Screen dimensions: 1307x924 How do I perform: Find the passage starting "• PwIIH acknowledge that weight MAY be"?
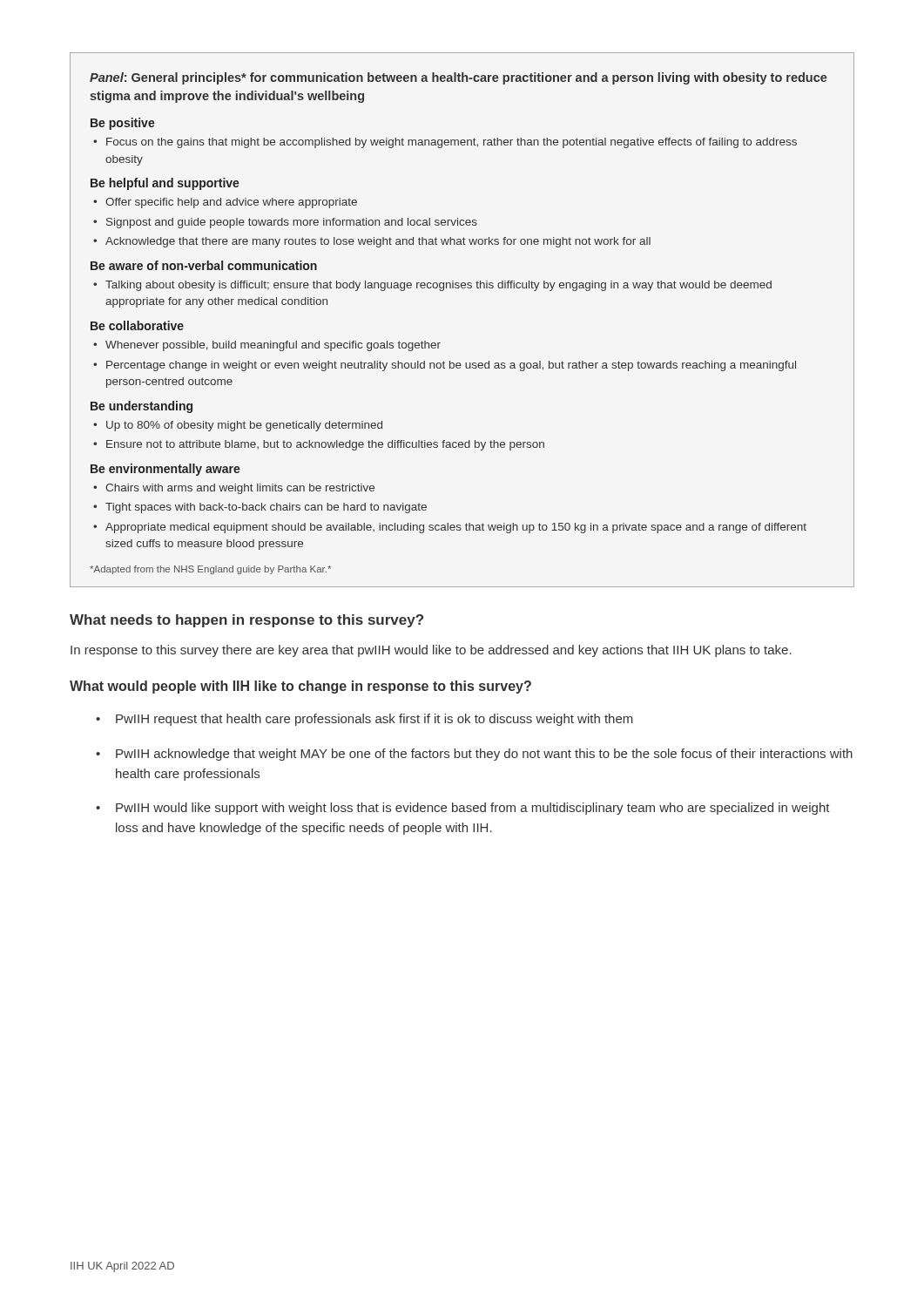coord(475,763)
